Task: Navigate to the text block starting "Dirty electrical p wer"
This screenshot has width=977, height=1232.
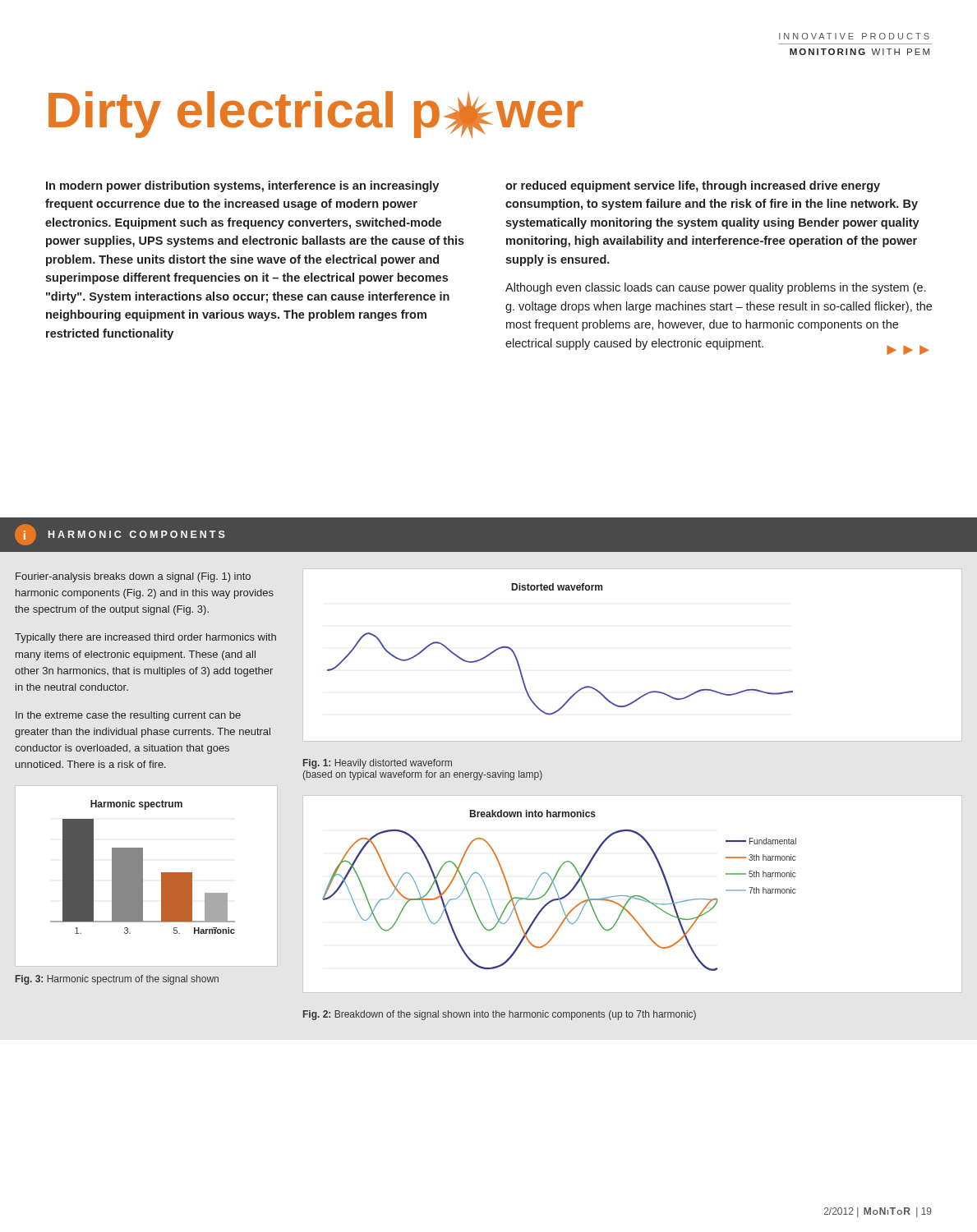Action: 314,111
